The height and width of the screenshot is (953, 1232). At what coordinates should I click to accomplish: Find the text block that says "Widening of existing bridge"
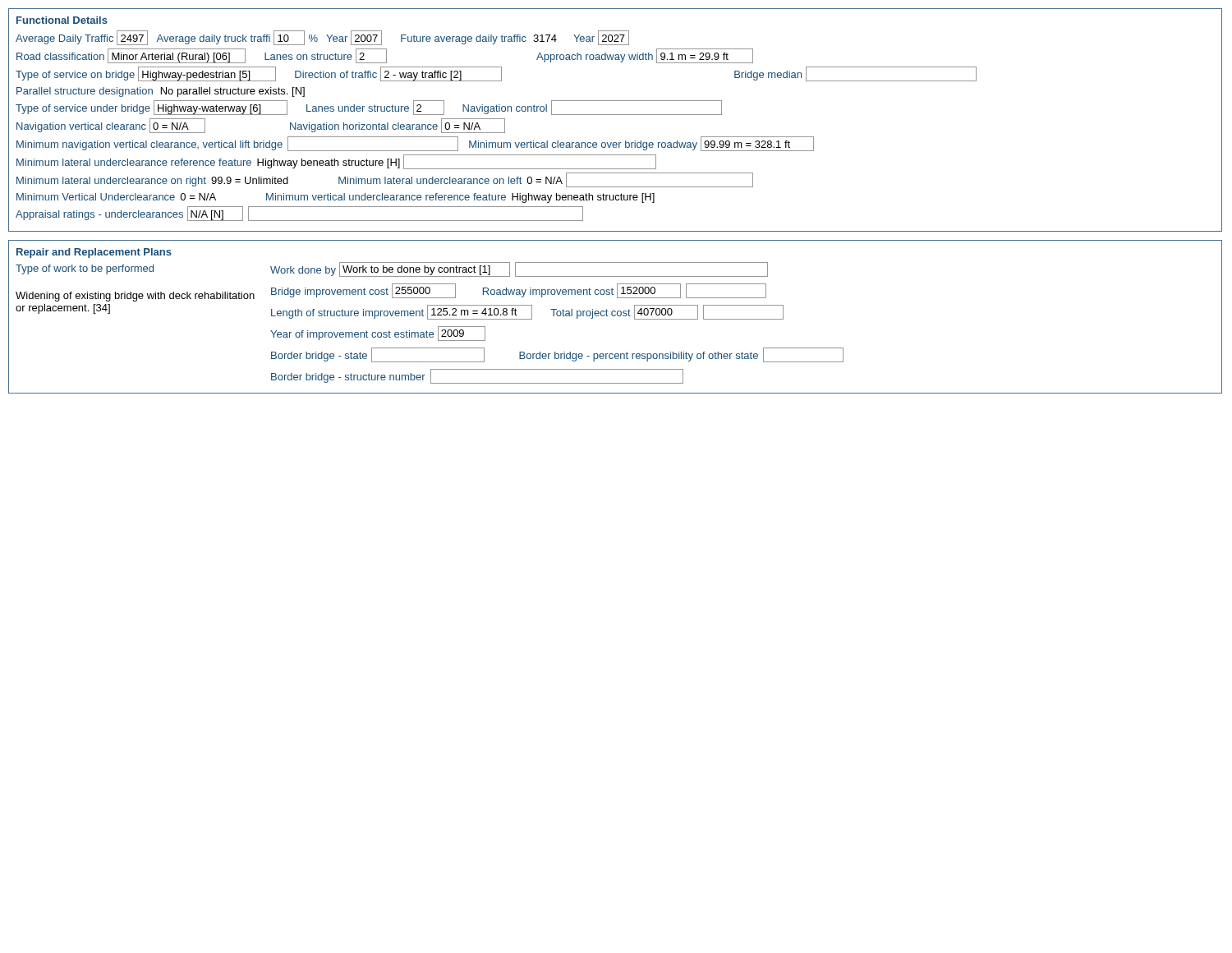[135, 301]
